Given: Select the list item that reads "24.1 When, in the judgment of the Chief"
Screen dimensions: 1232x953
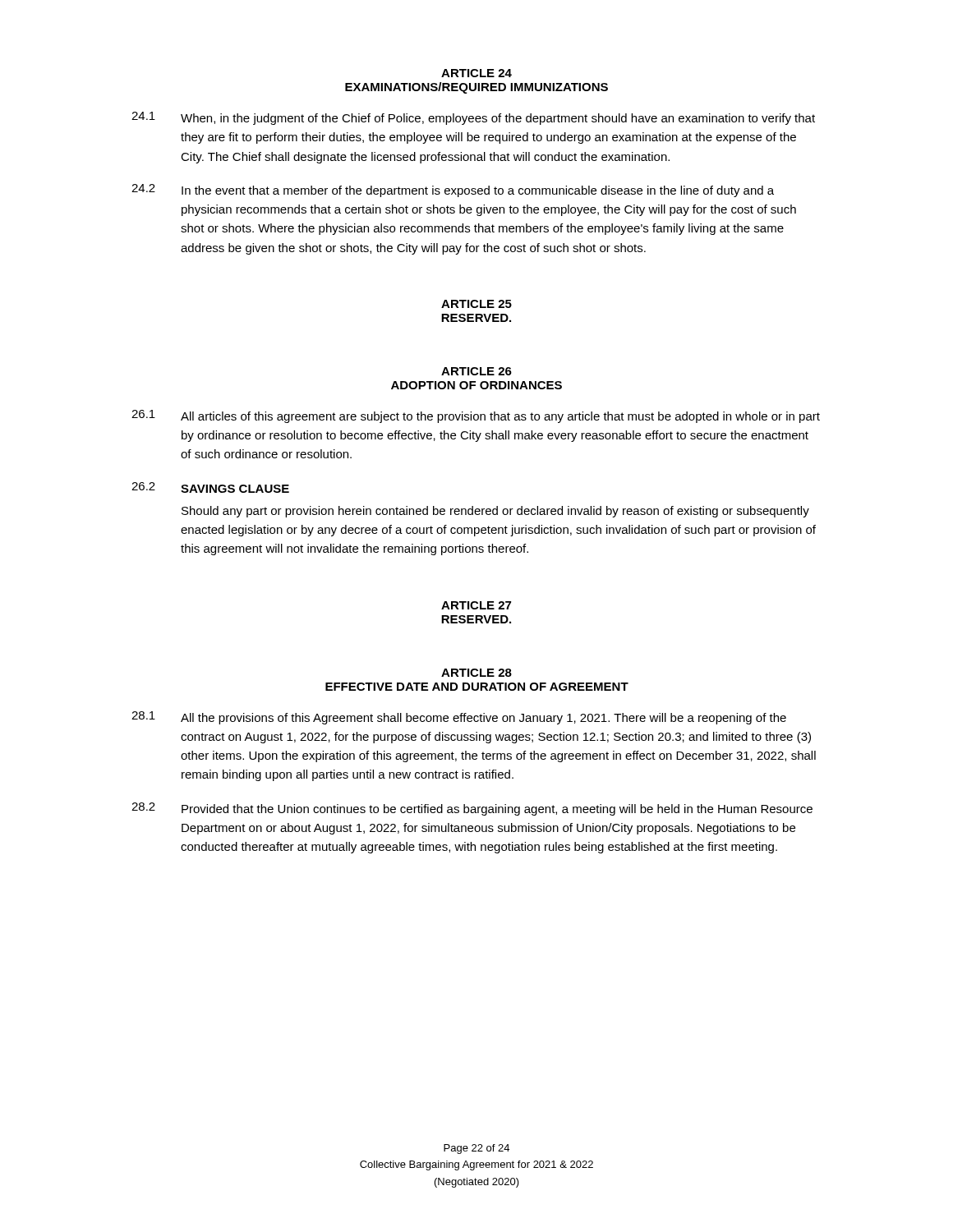Looking at the screenshot, I should coord(476,137).
